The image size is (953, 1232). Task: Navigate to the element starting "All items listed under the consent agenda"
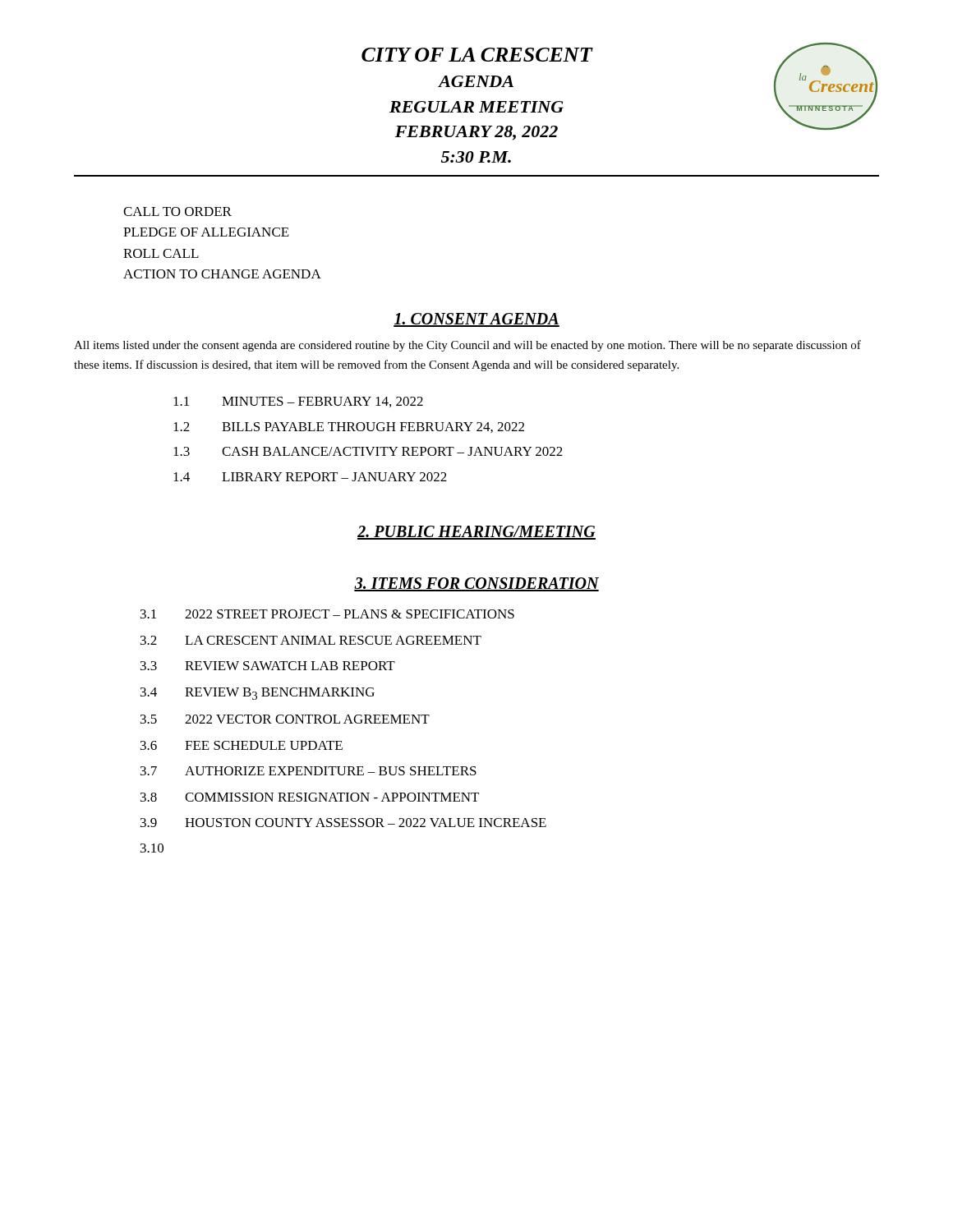coord(467,355)
